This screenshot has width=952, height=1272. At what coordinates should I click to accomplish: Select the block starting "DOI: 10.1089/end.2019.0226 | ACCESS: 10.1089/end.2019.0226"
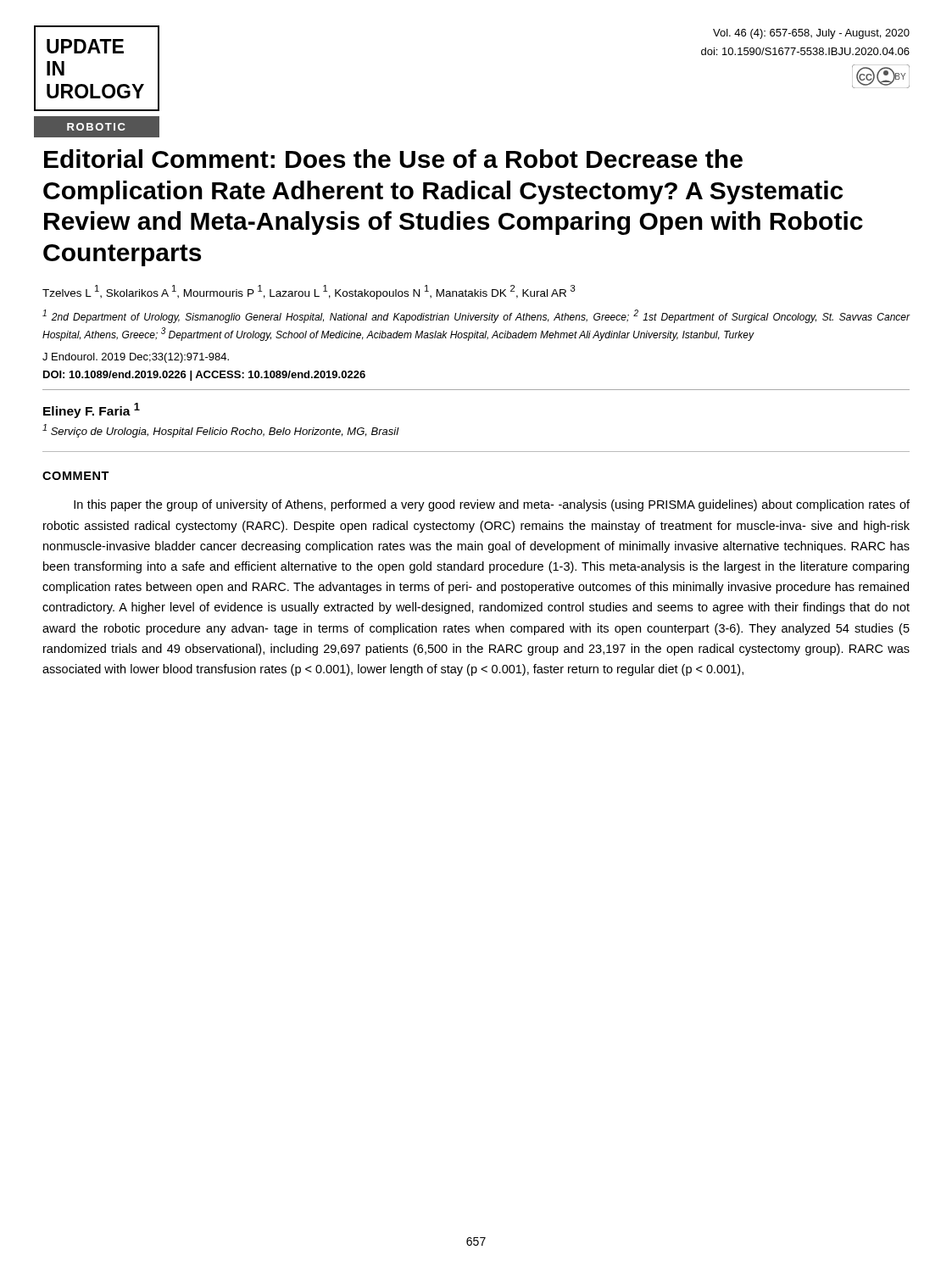pos(204,374)
